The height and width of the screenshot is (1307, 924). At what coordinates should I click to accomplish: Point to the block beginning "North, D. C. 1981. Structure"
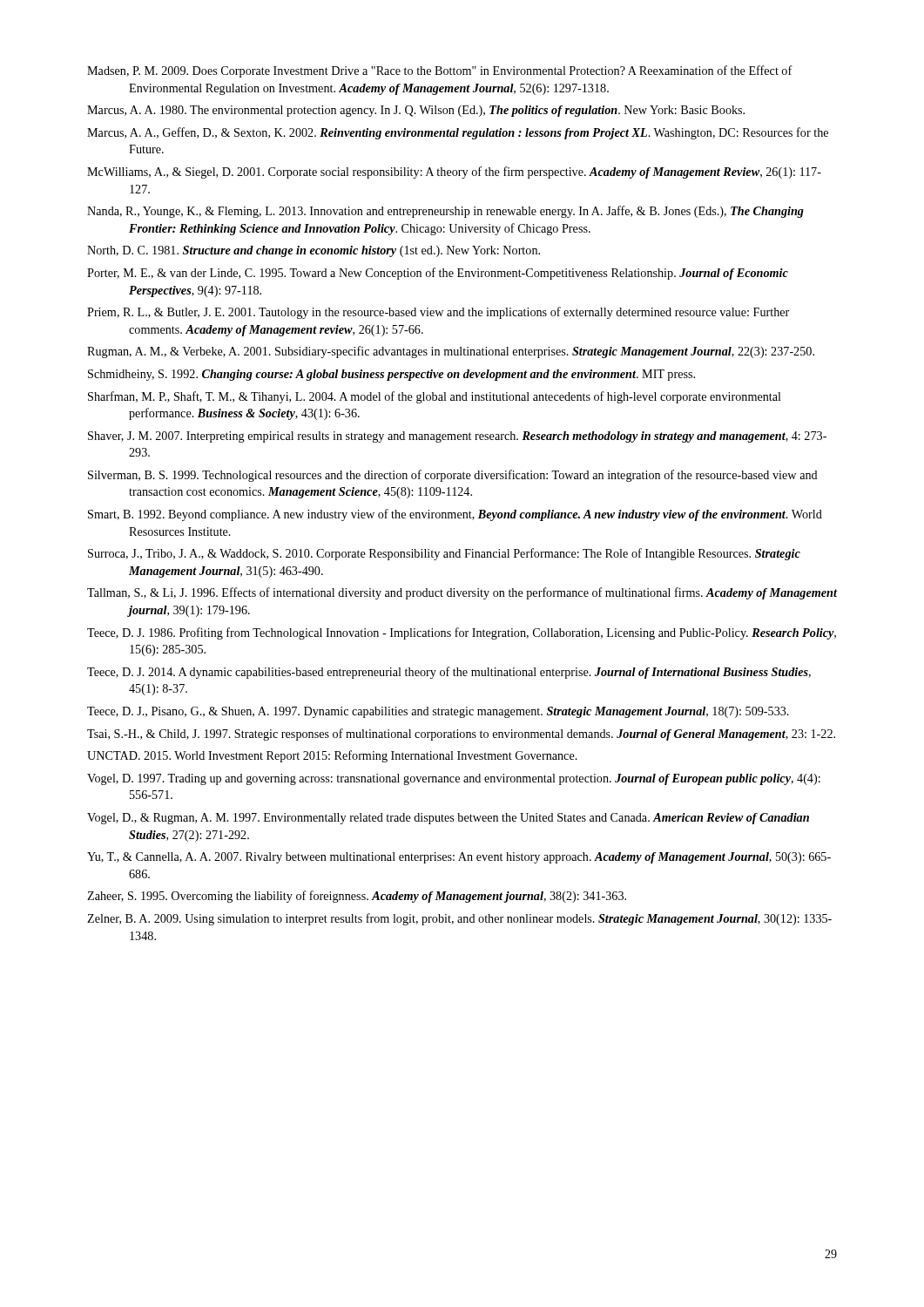pyautogui.click(x=314, y=250)
